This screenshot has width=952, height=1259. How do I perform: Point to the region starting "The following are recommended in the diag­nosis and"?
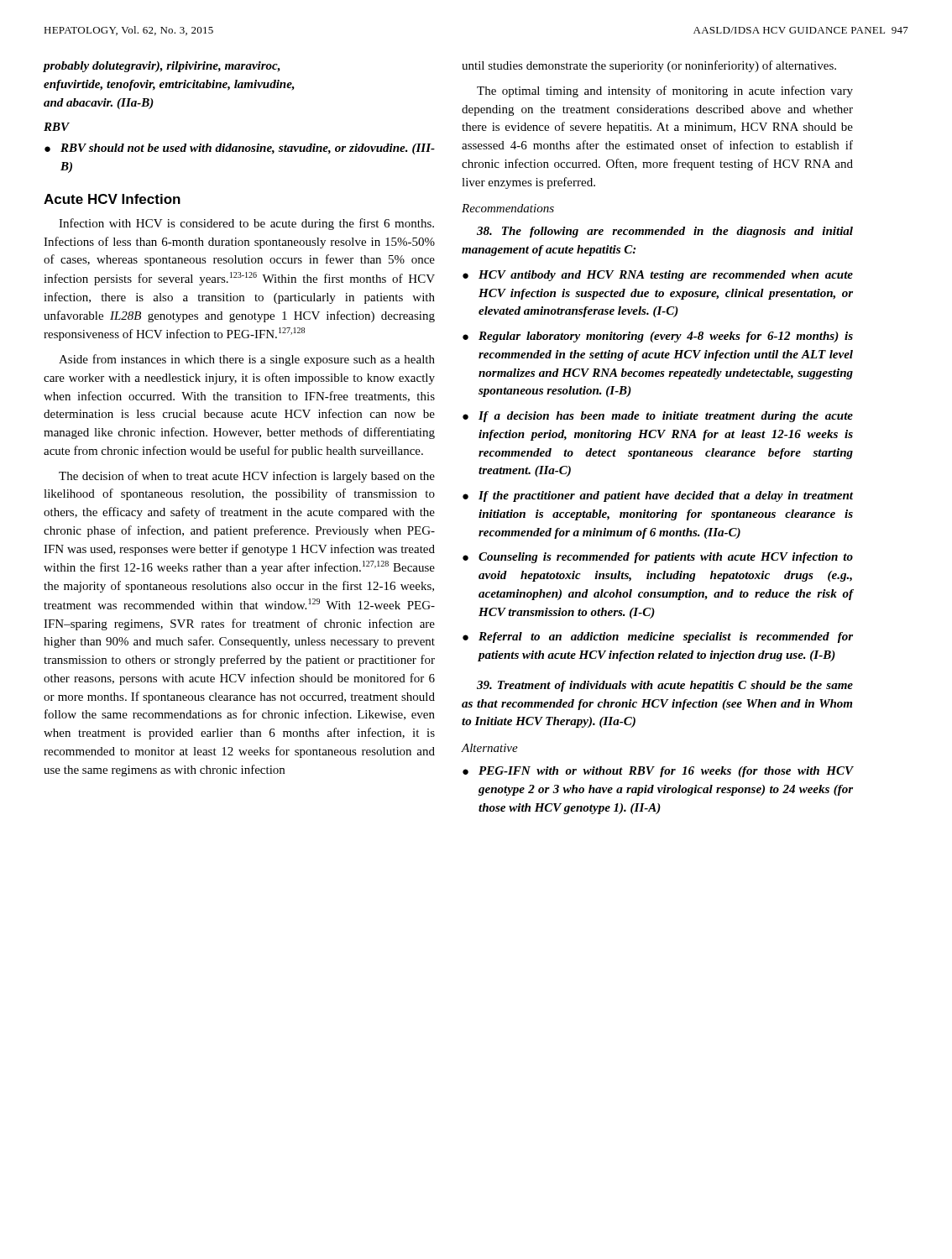(657, 241)
